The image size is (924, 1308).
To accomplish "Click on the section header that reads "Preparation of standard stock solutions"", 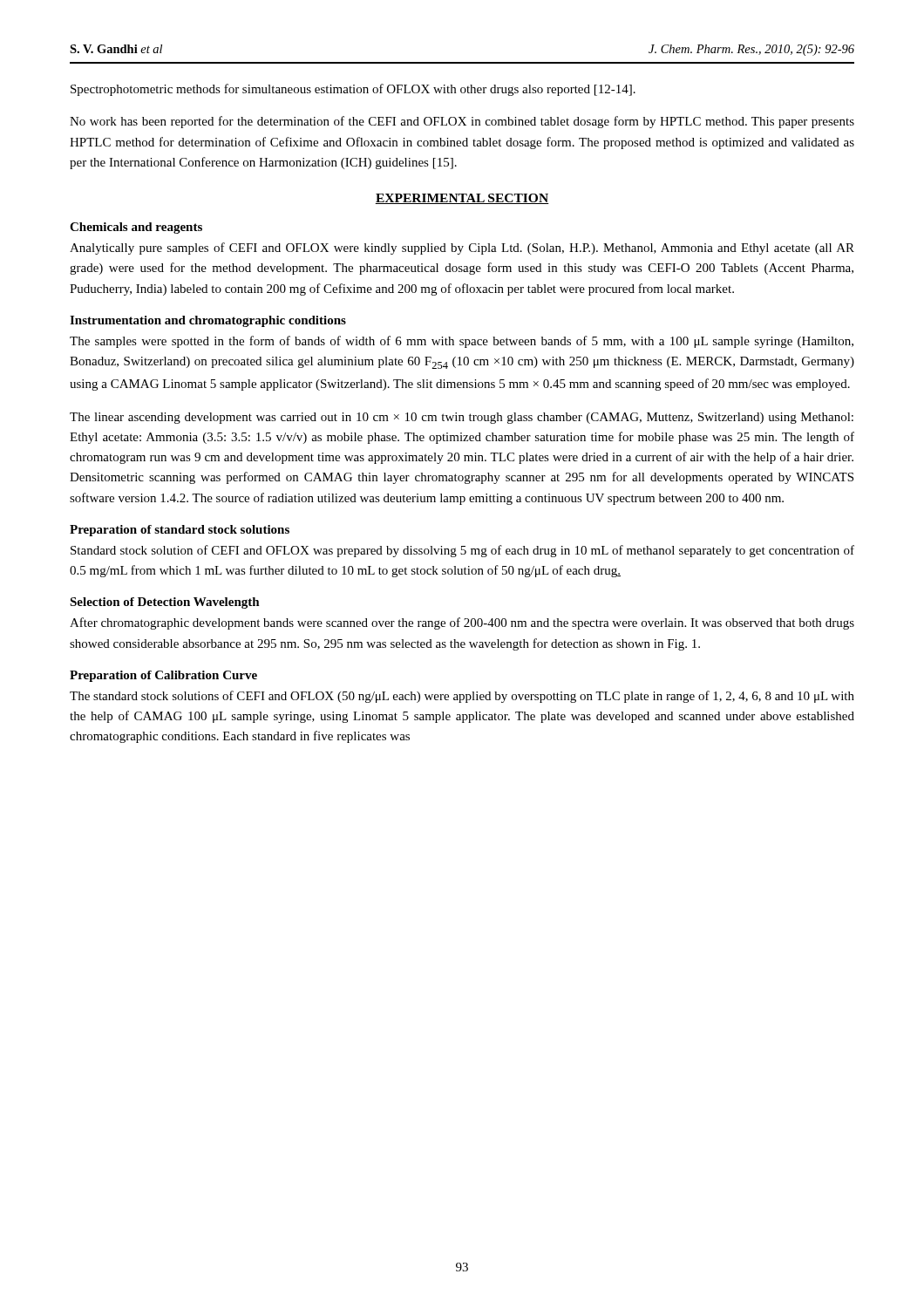I will tap(180, 529).
